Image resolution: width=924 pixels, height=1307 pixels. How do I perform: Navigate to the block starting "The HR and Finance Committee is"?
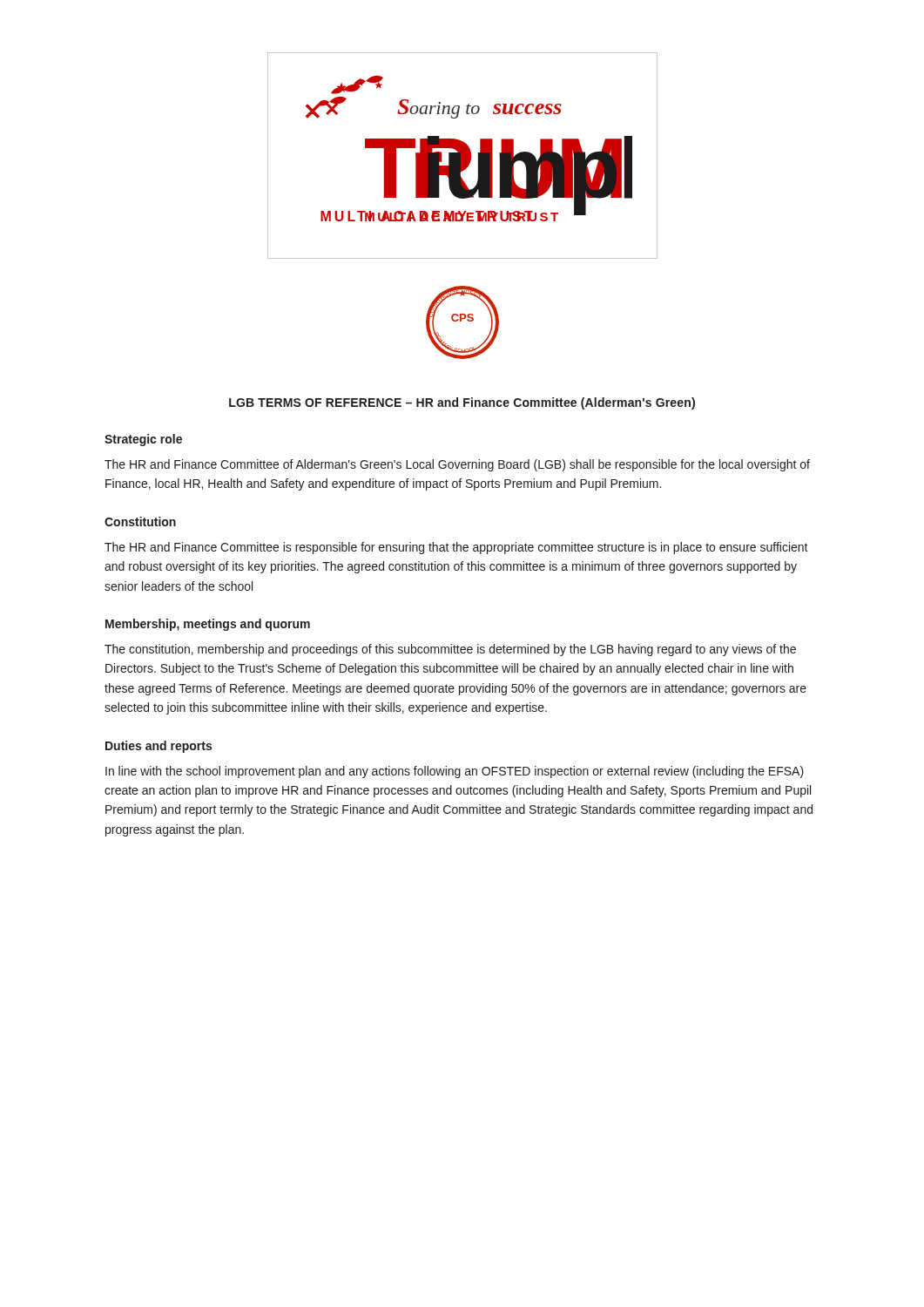(456, 567)
